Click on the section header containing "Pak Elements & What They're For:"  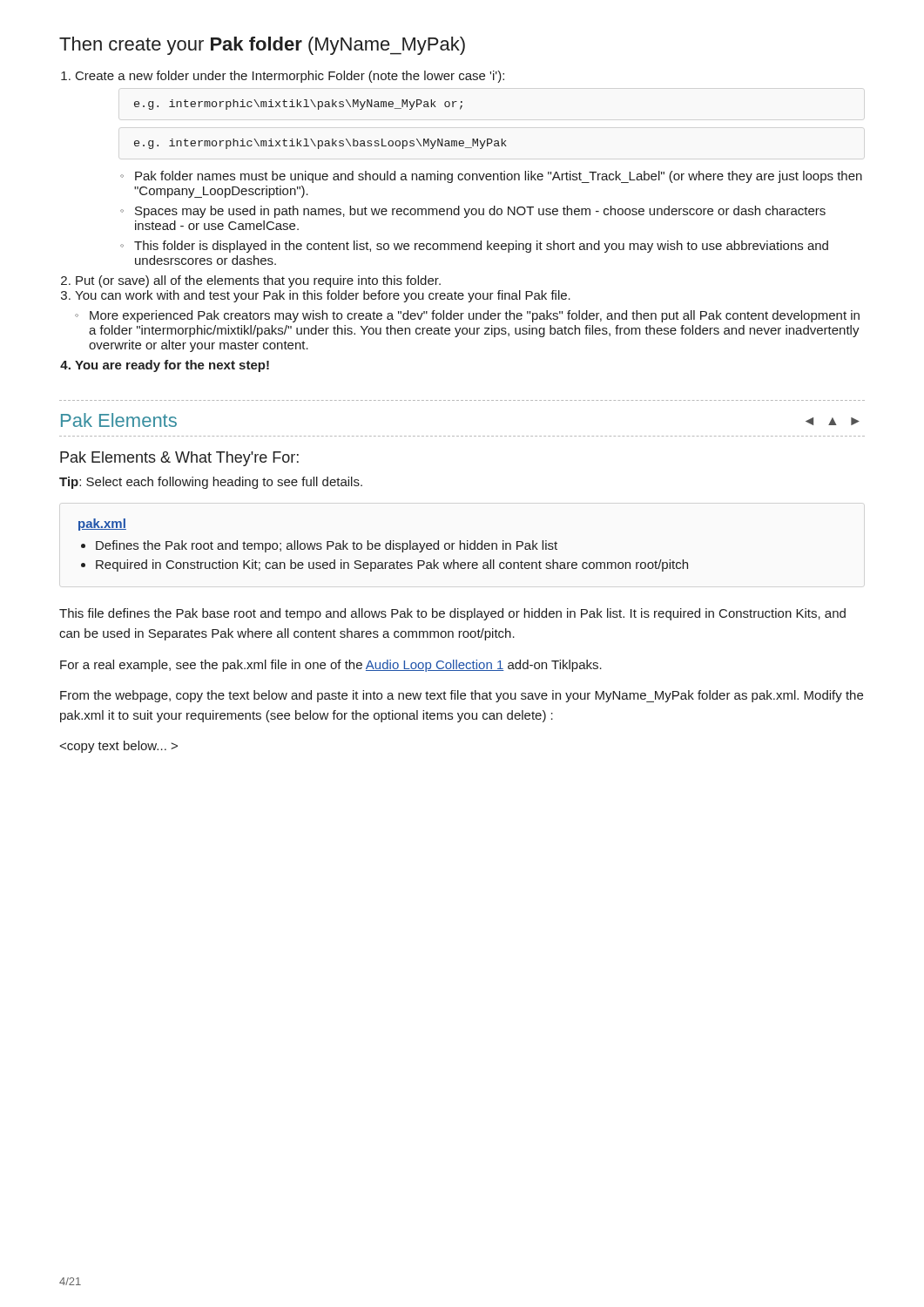click(179, 457)
